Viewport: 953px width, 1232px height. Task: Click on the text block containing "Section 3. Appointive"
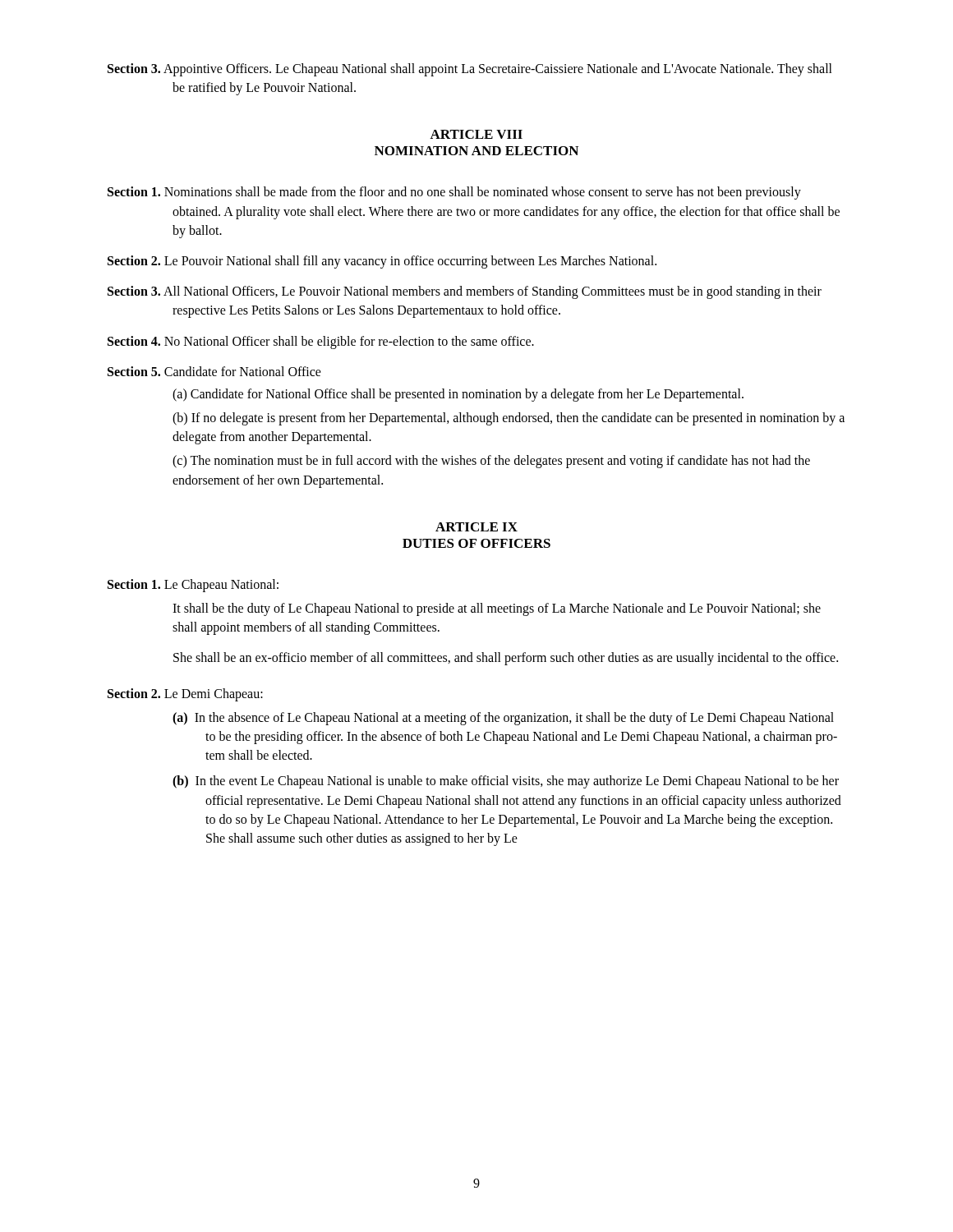click(x=470, y=78)
